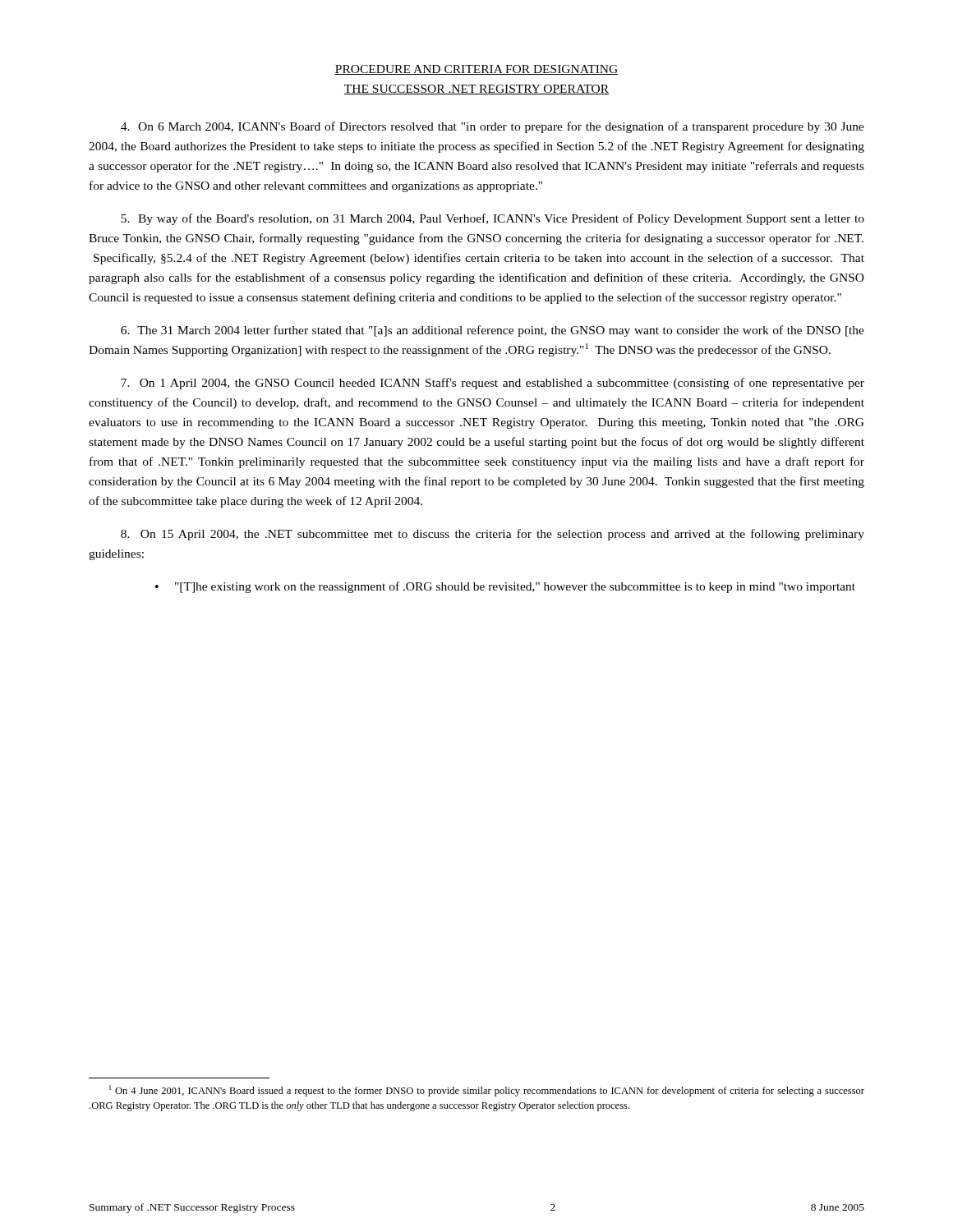
Task: Where is the passage that starts "On 1 April 2004, the GNSO Council"?
Action: pyautogui.click(x=476, y=442)
